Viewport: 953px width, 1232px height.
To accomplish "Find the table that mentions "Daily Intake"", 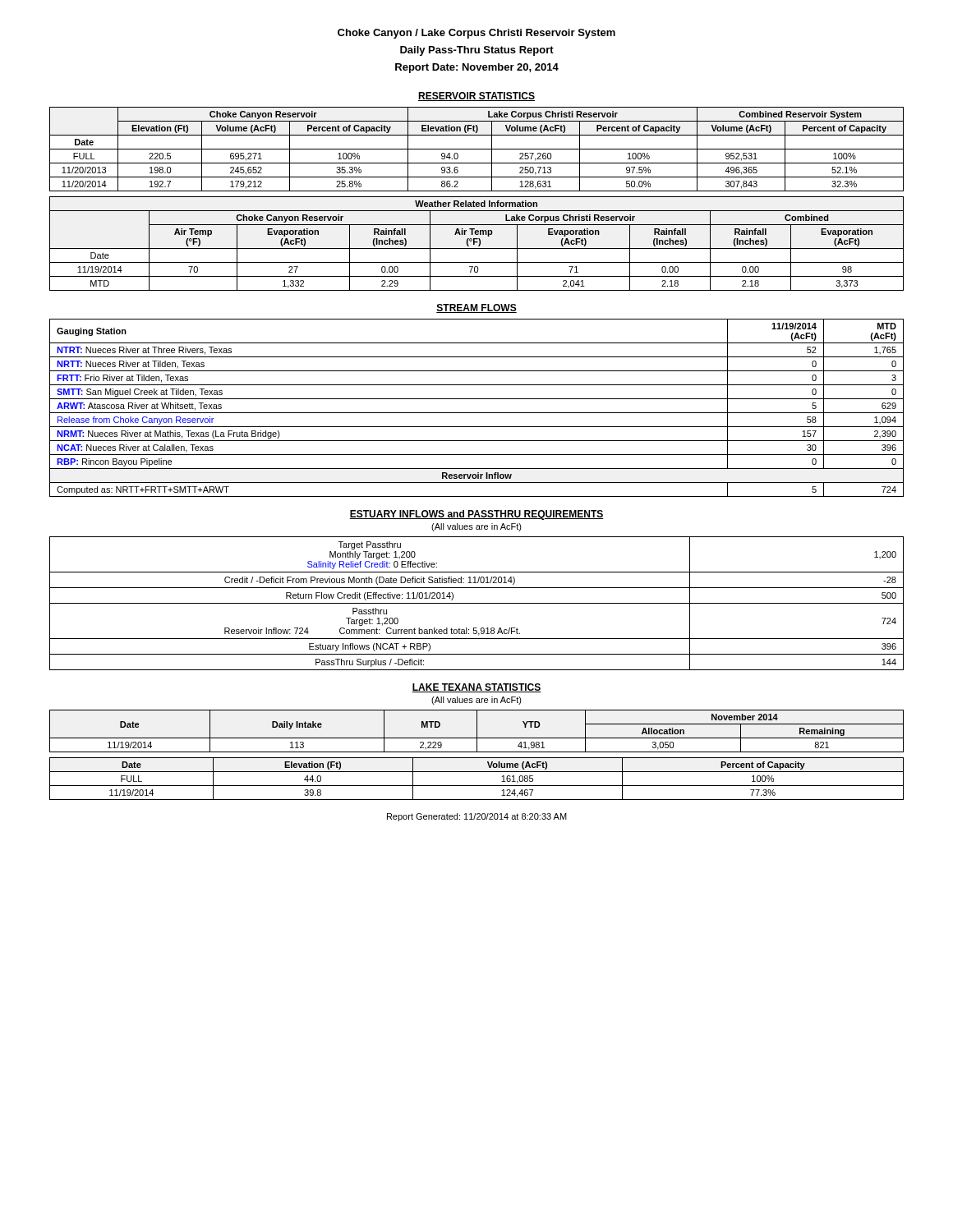I will pyautogui.click(x=476, y=731).
